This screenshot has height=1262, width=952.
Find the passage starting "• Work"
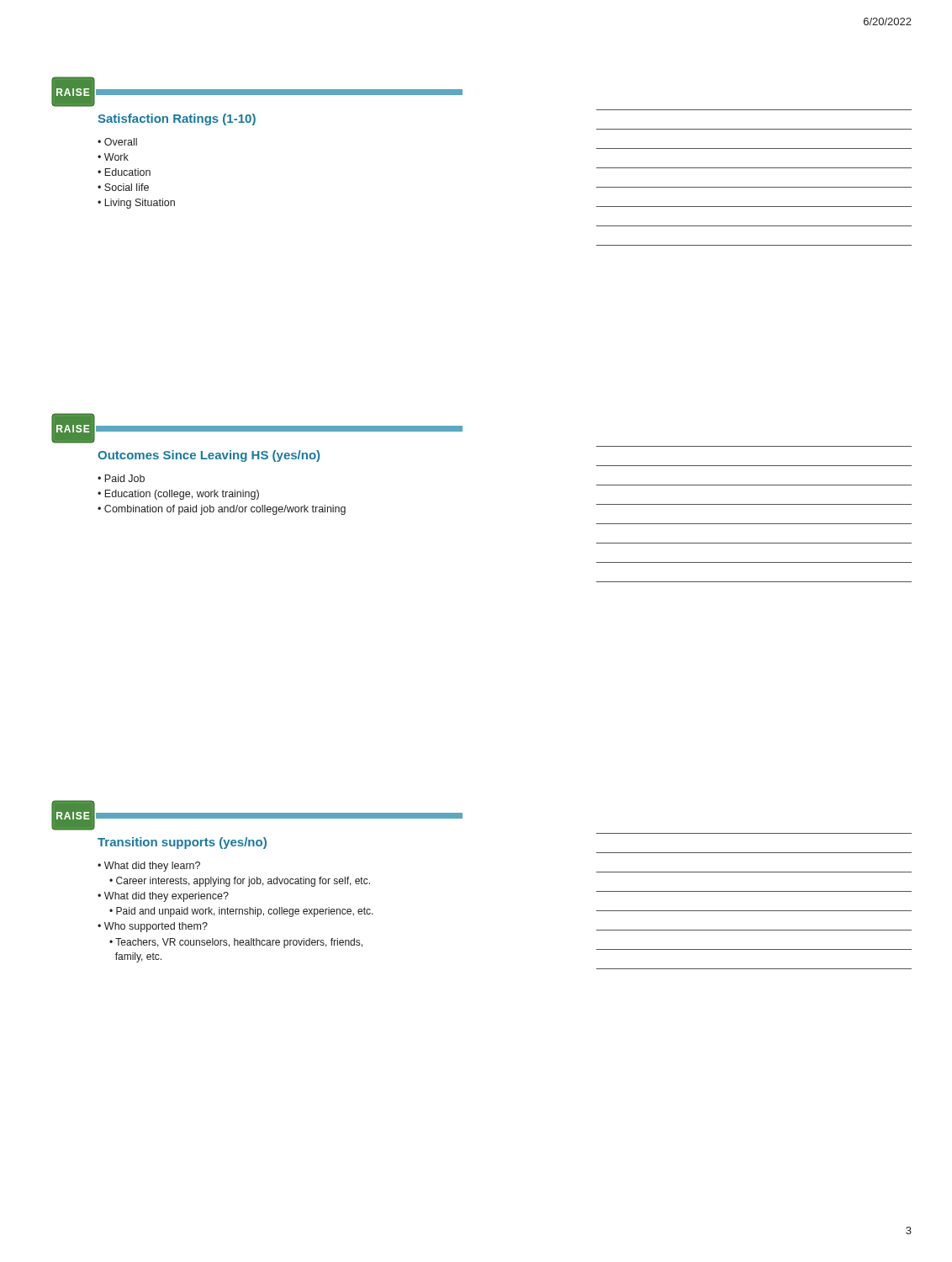(113, 157)
